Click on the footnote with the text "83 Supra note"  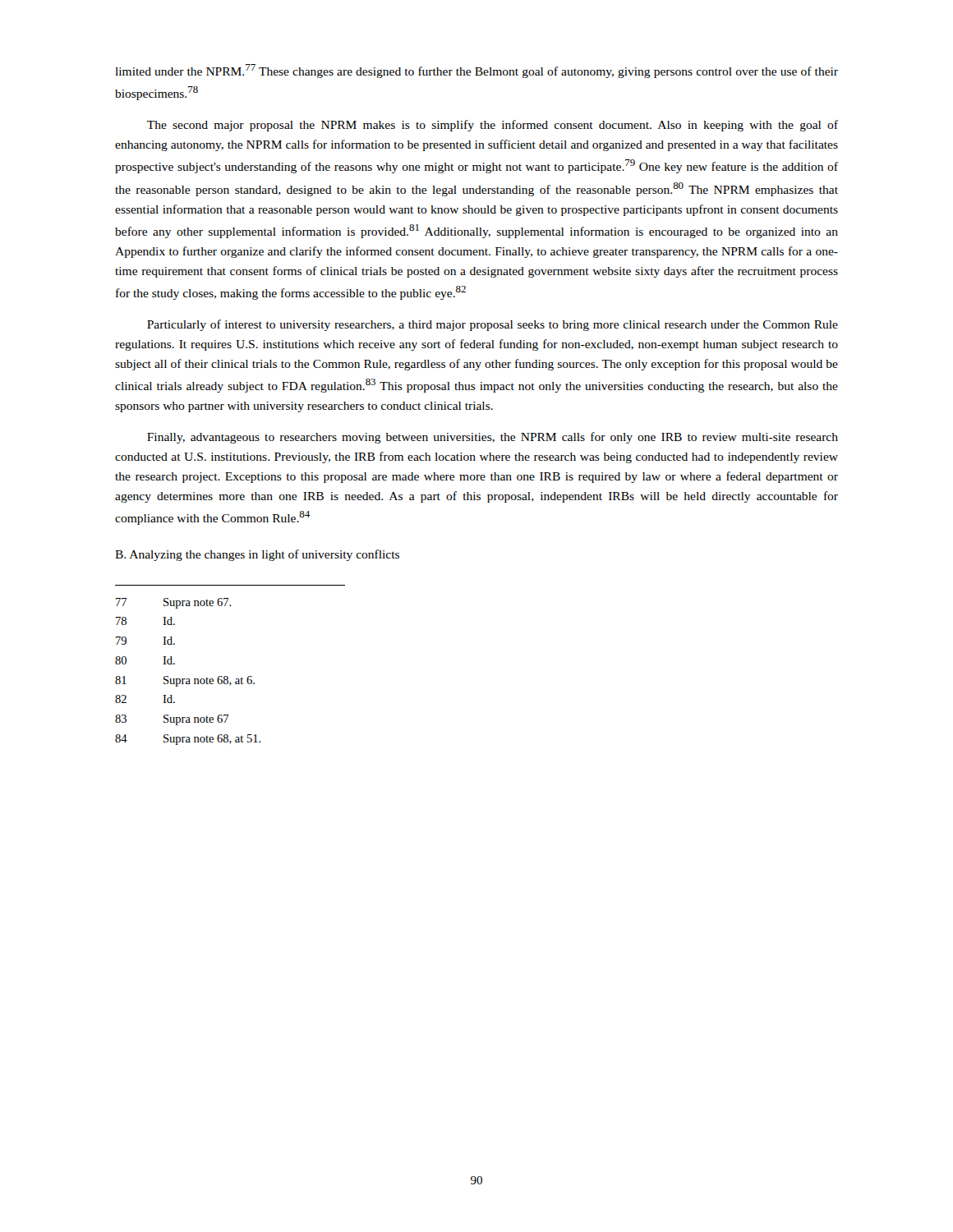pos(172,720)
